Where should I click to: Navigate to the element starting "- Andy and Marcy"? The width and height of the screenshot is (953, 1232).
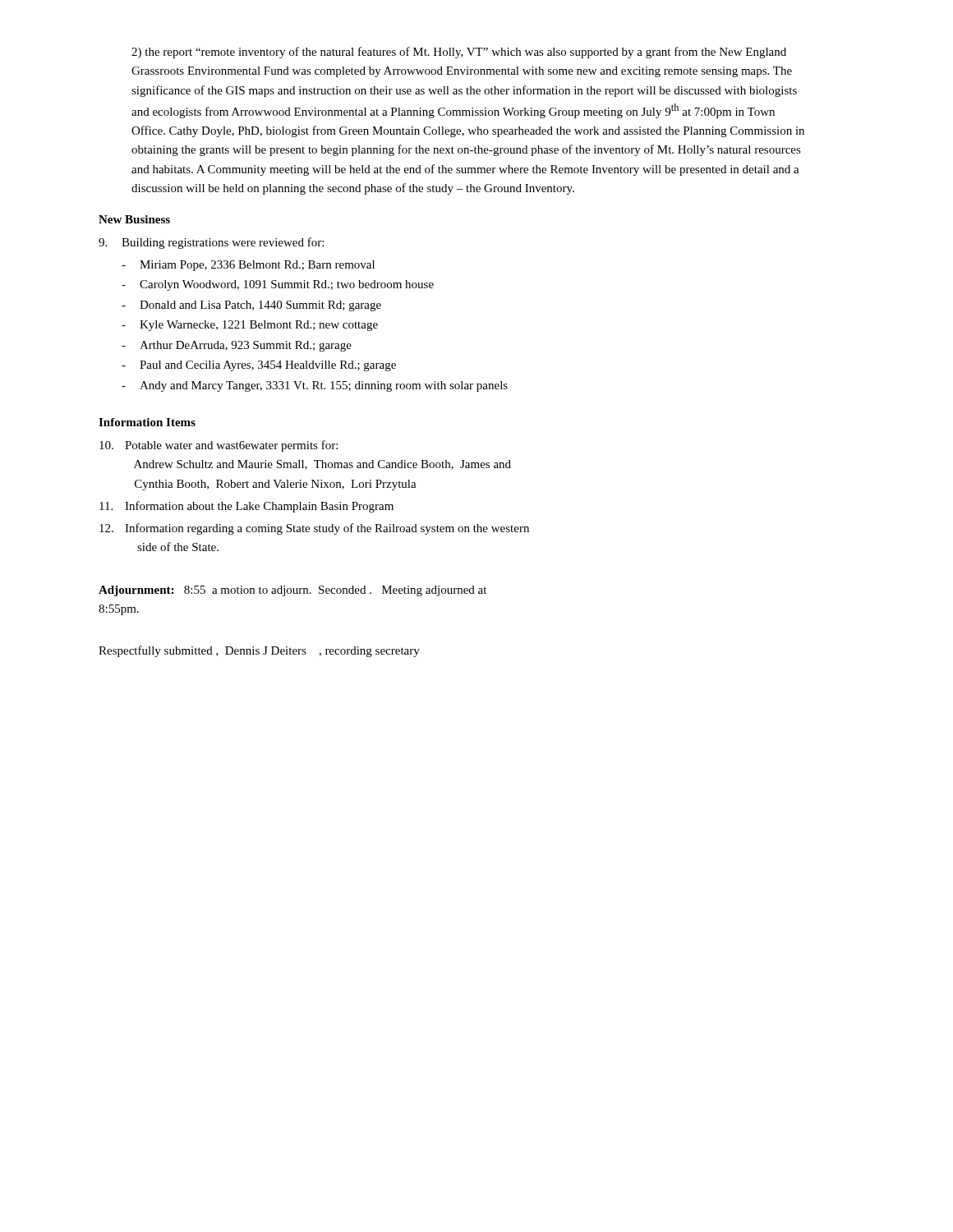[315, 385]
